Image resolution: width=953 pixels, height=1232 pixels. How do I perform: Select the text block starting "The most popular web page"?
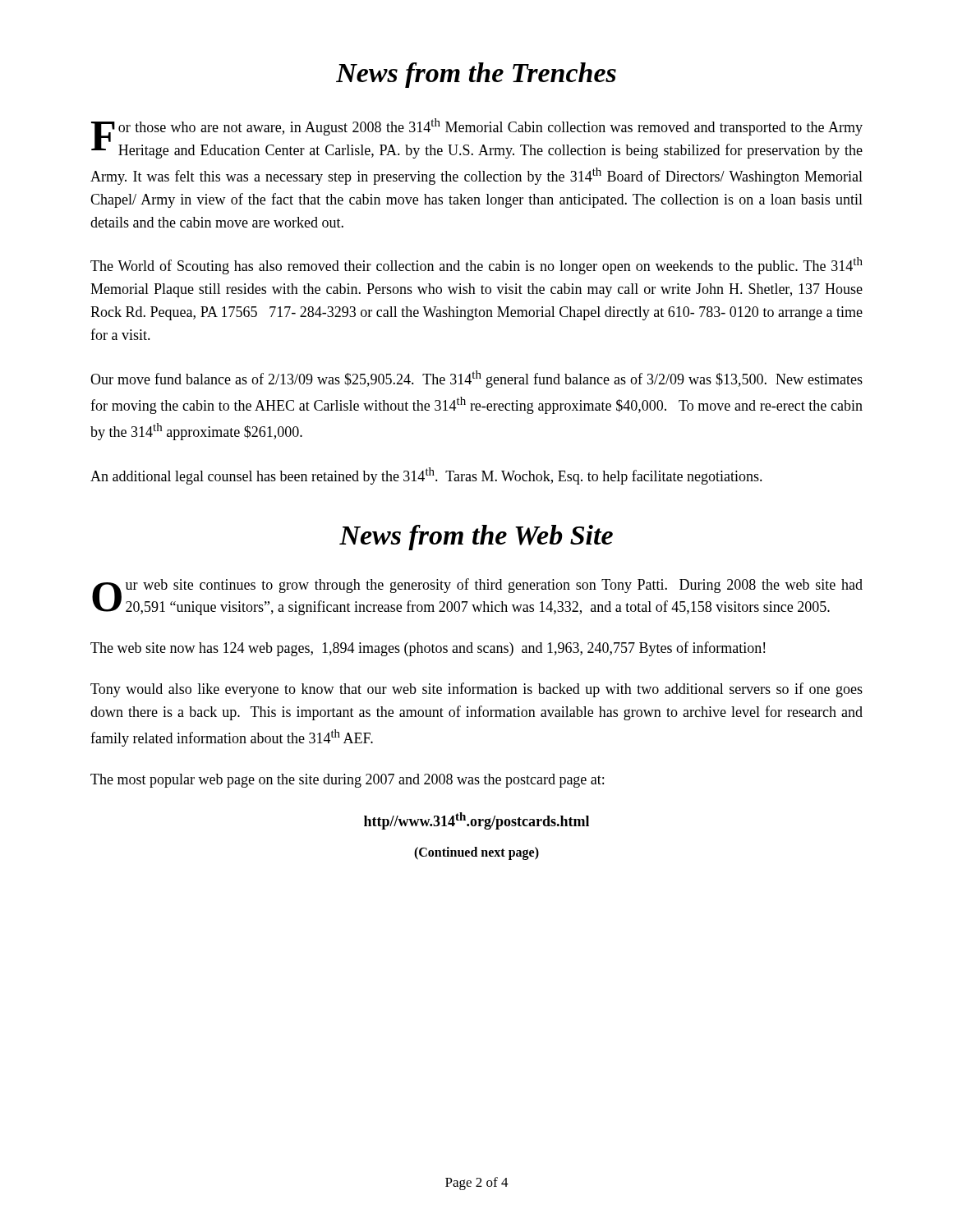tap(348, 779)
